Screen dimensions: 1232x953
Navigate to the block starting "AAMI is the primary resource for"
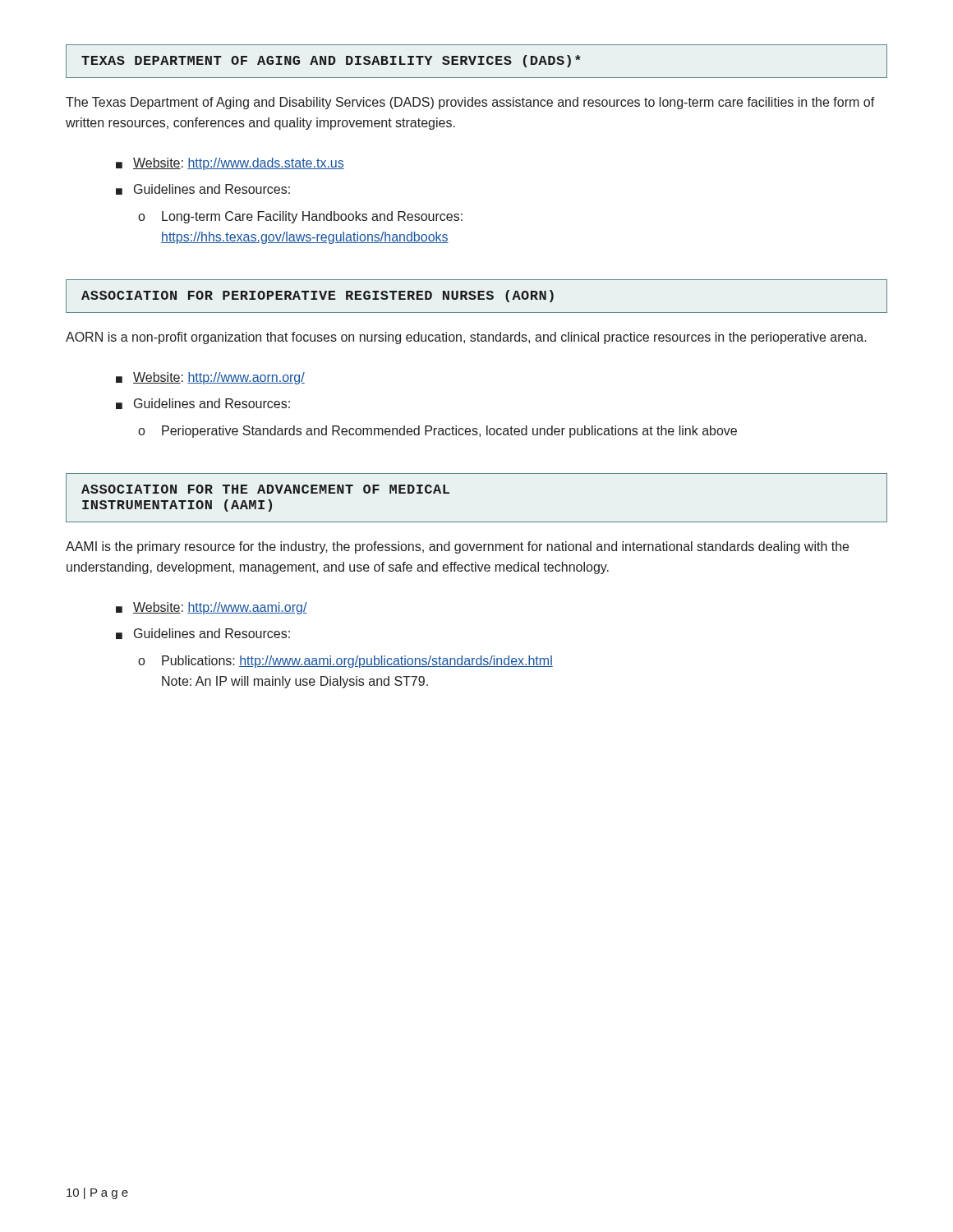click(x=458, y=557)
